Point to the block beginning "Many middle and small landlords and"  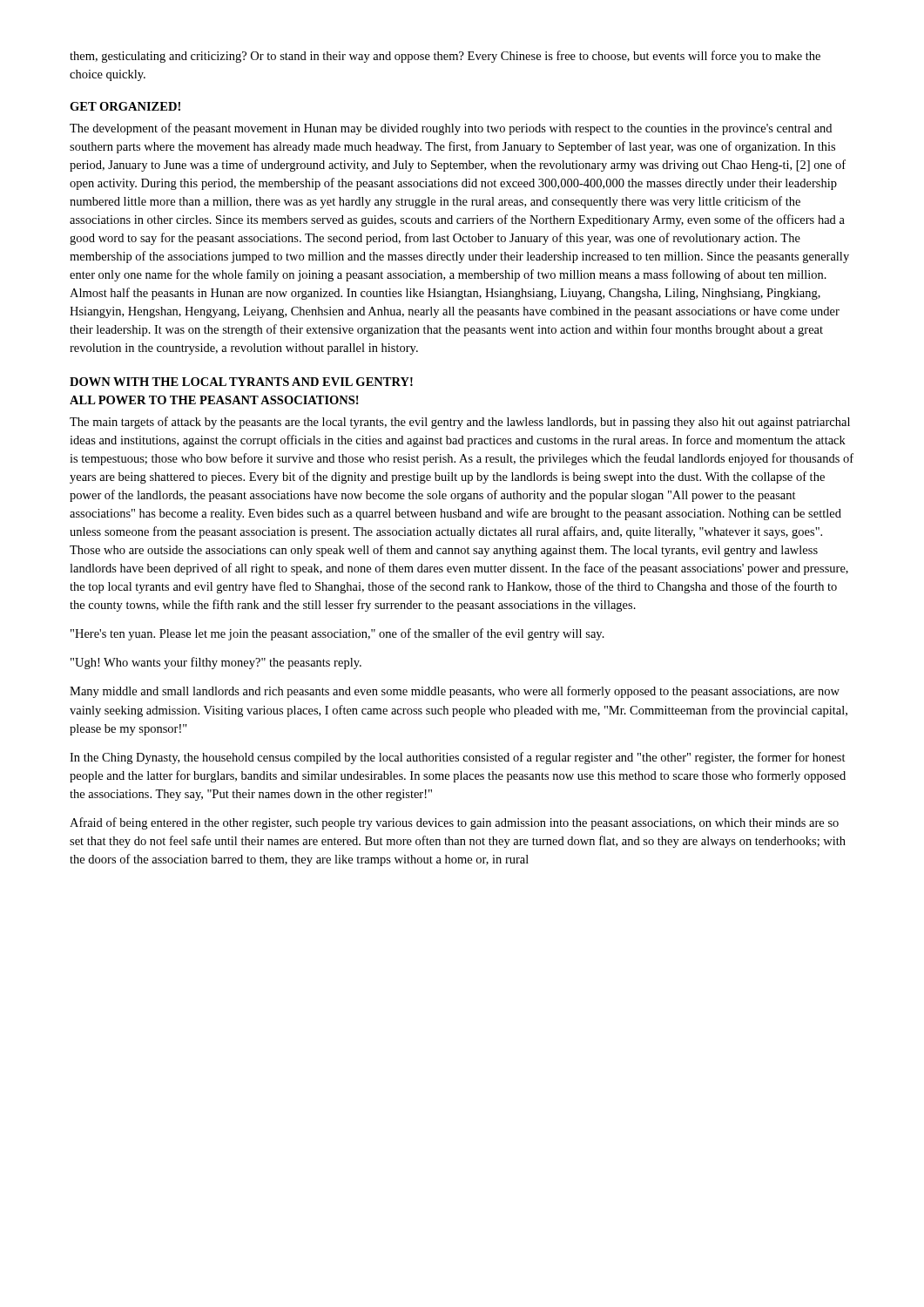[x=459, y=710]
